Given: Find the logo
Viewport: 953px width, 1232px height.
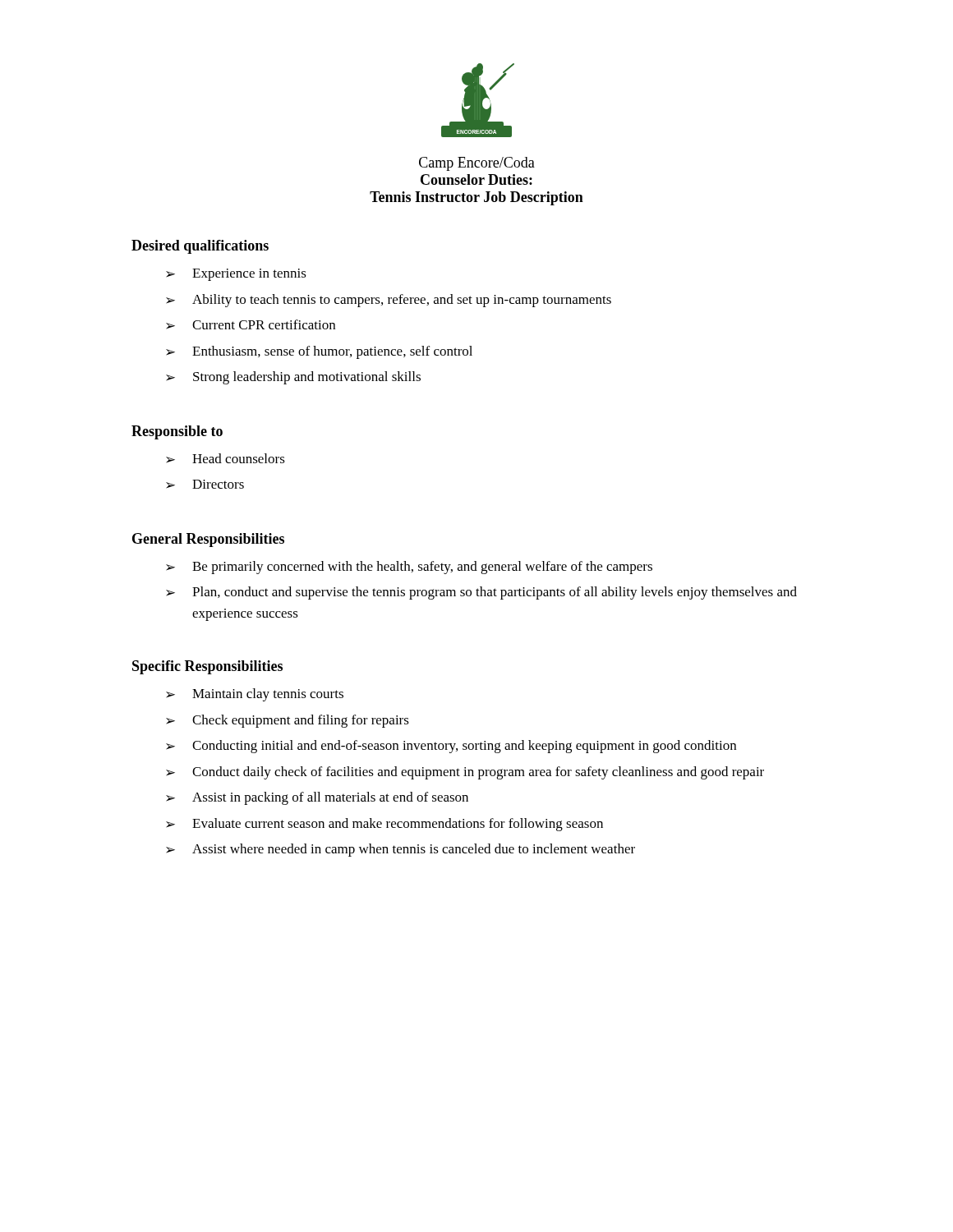Looking at the screenshot, I should [x=476, y=94].
